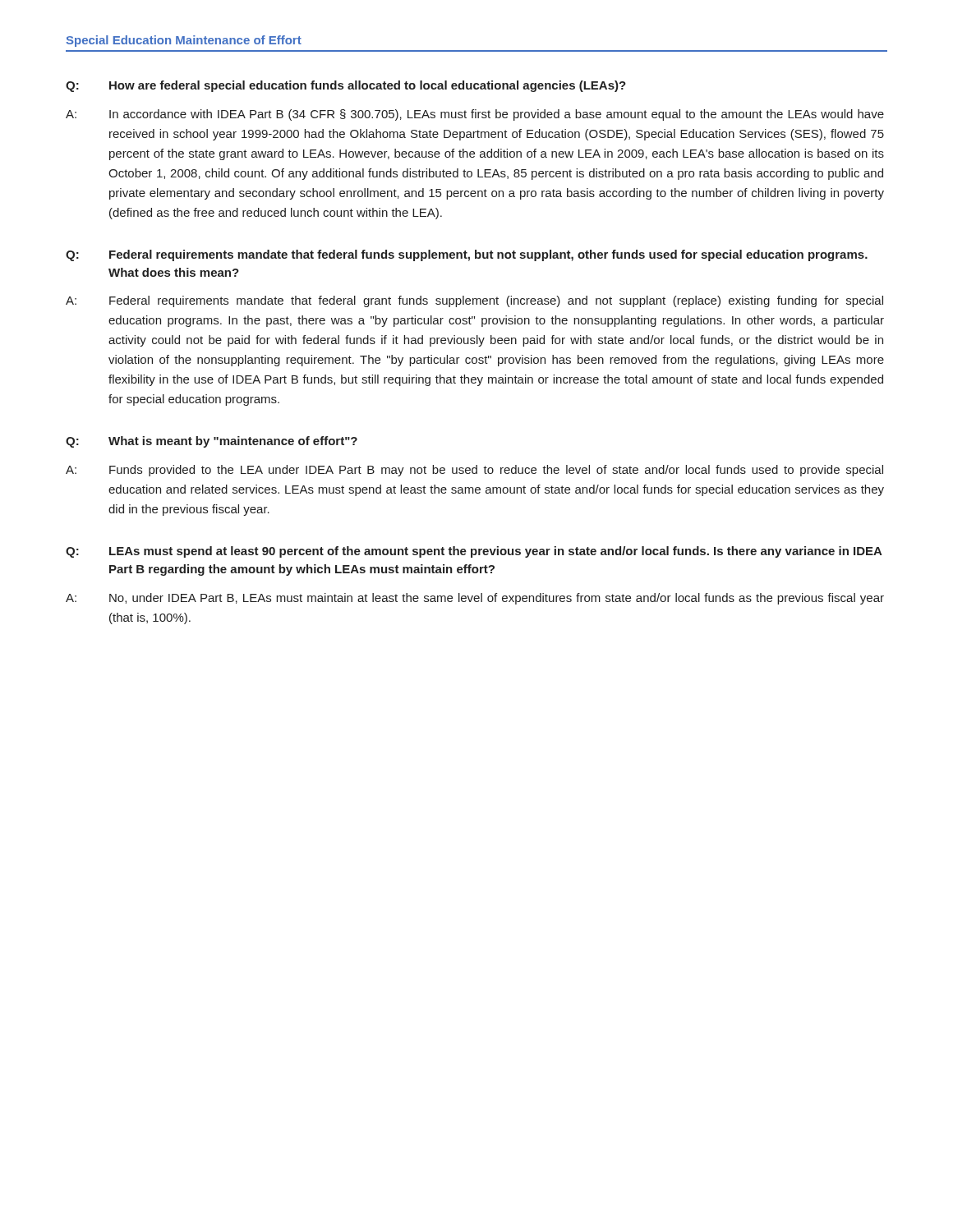The height and width of the screenshot is (1232, 953).
Task: Click the passage that begins "A:In accordance with IDEA Part B"
Action: pos(476,163)
